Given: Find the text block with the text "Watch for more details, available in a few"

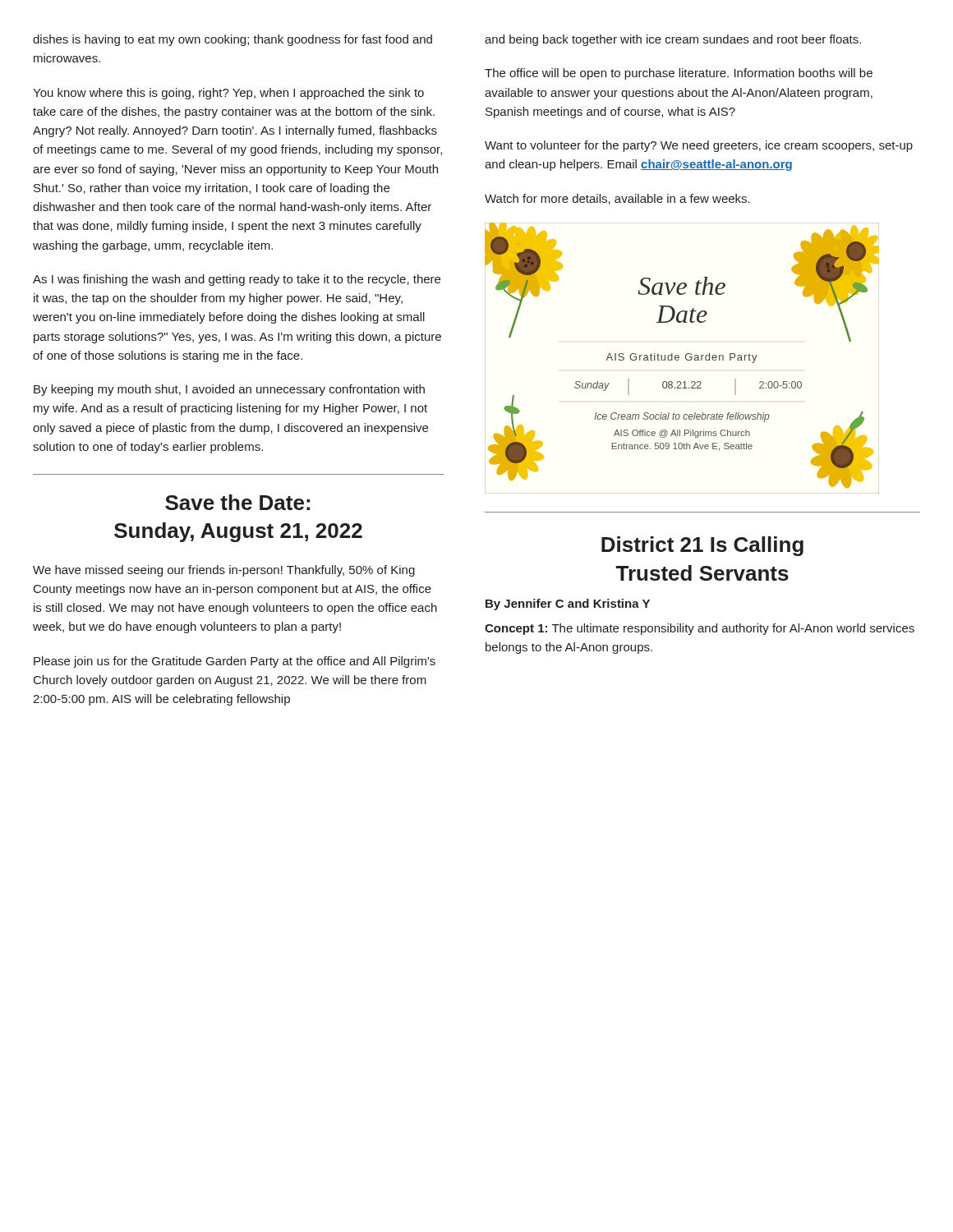Looking at the screenshot, I should [x=618, y=198].
